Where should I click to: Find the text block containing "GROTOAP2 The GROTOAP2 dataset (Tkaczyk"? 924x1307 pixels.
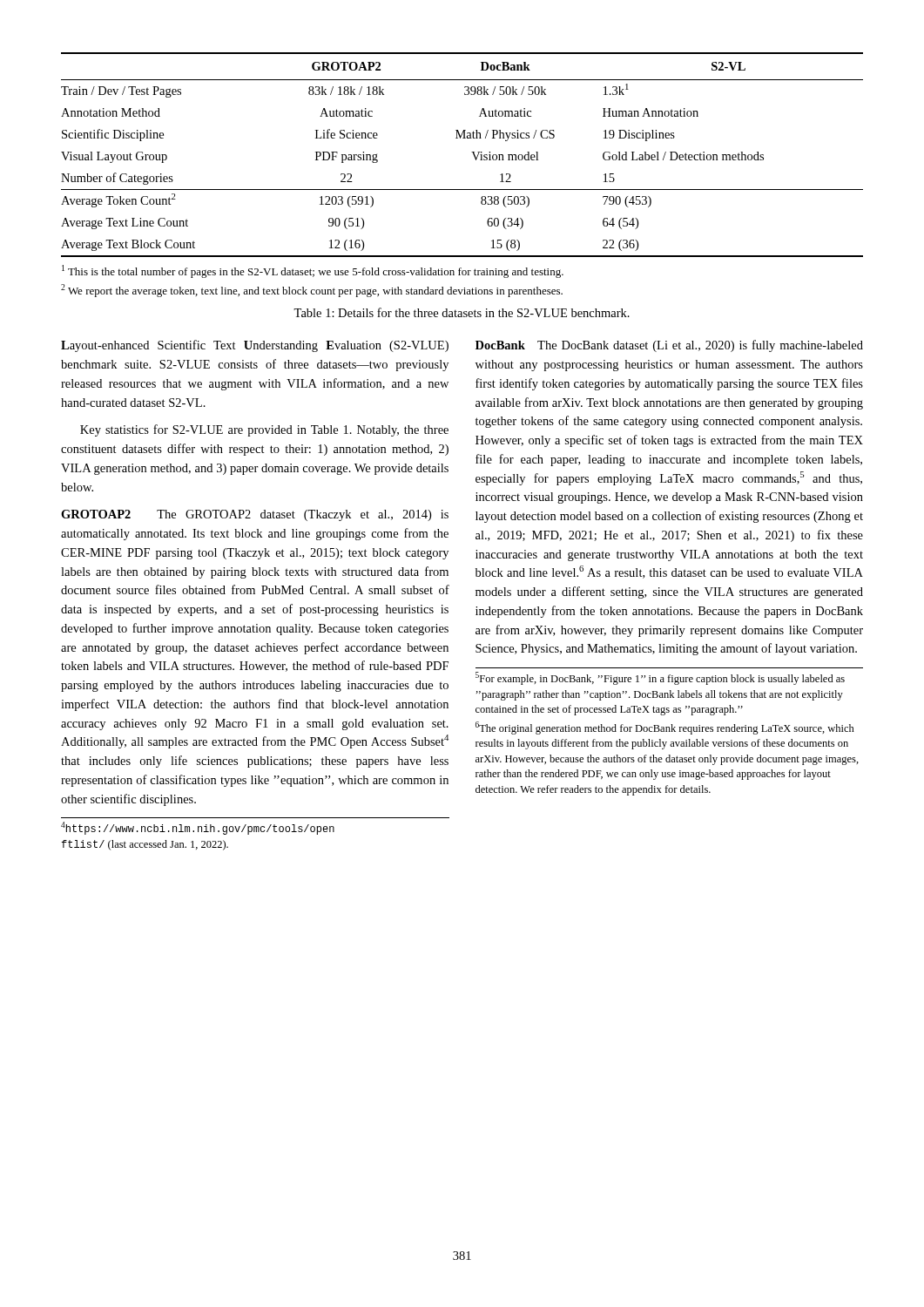255,657
